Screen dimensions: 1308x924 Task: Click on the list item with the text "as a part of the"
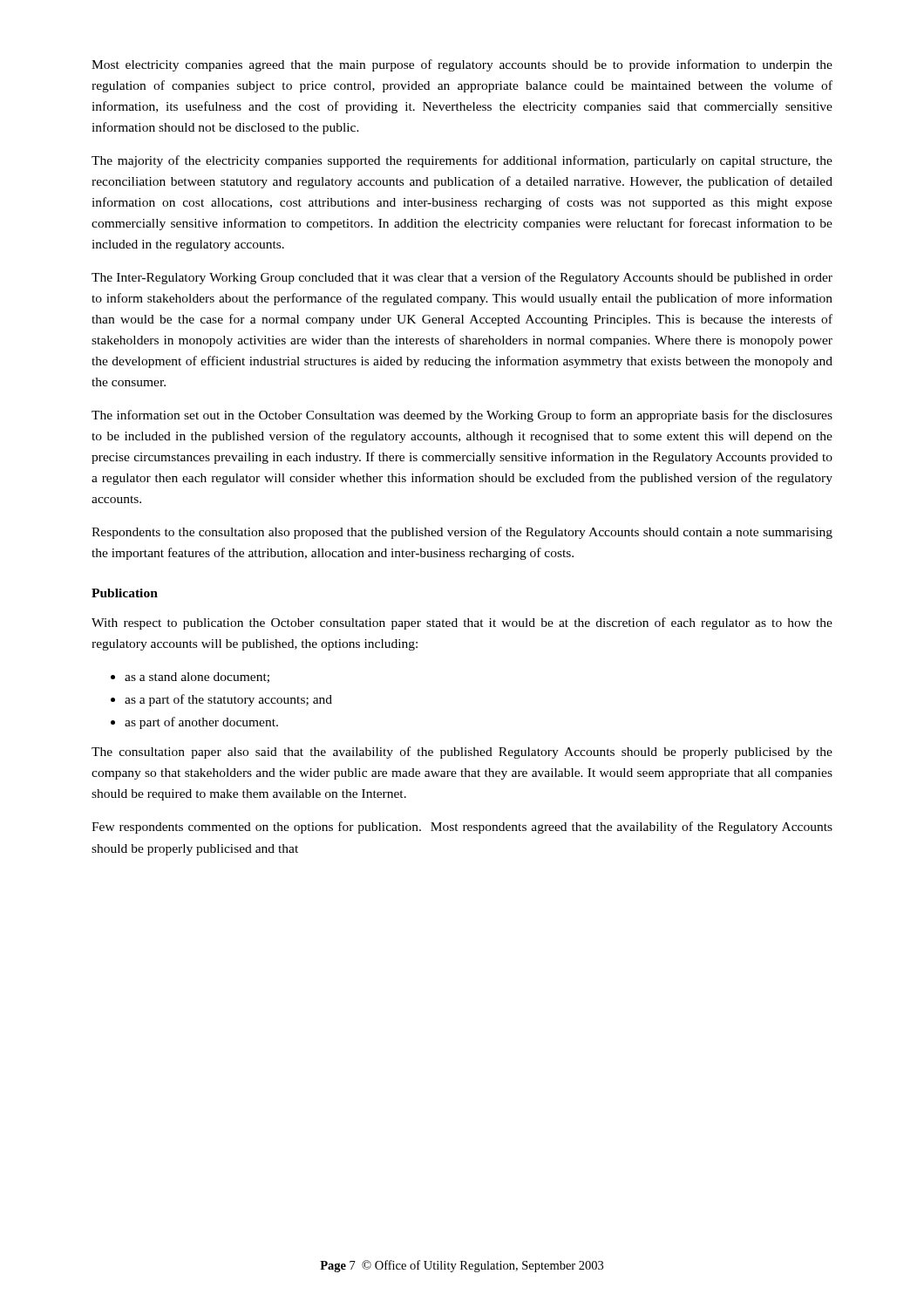pyautogui.click(x=228, y=699)
